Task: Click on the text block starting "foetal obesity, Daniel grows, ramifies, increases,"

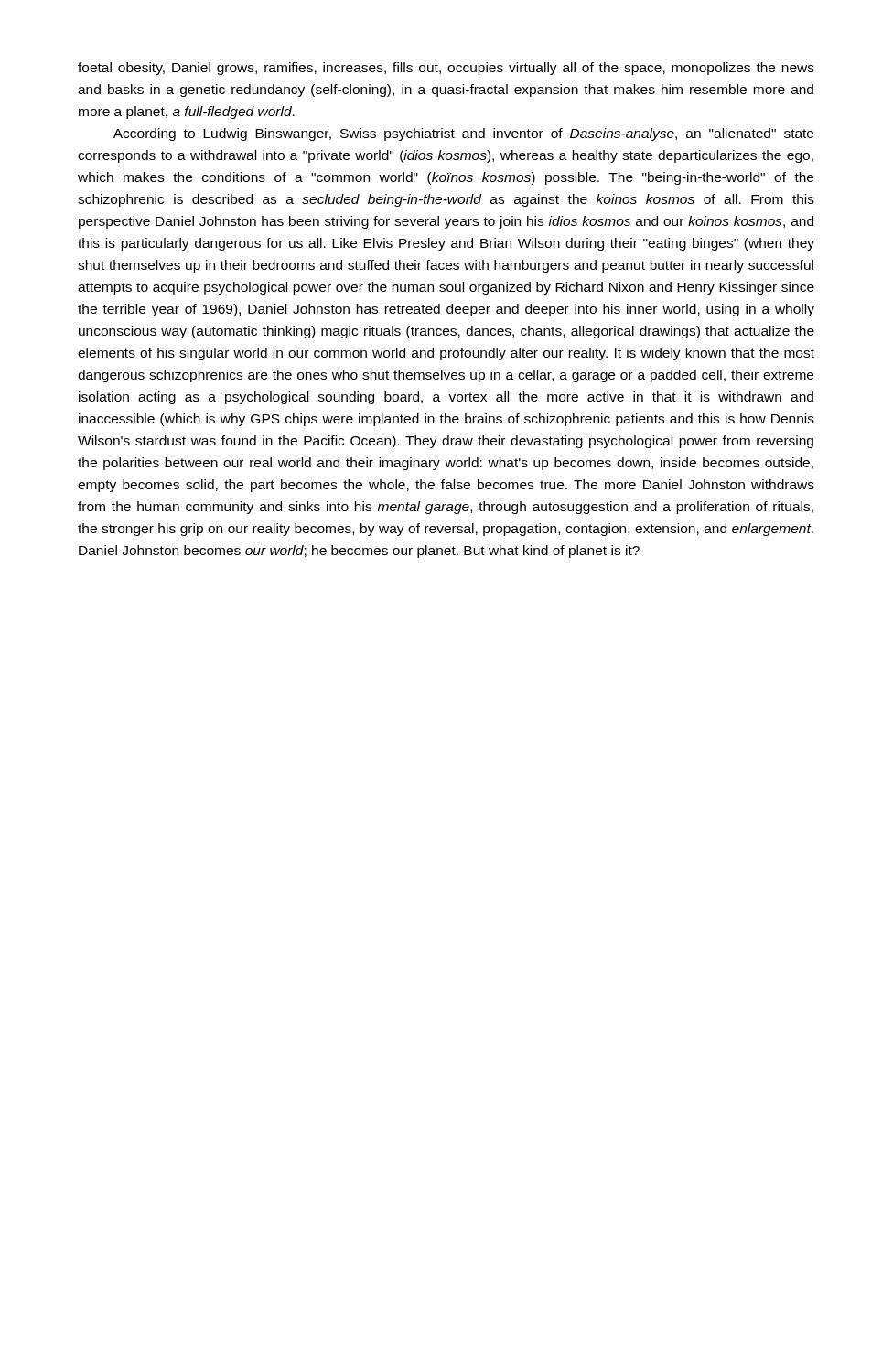Action: (446, 309)
